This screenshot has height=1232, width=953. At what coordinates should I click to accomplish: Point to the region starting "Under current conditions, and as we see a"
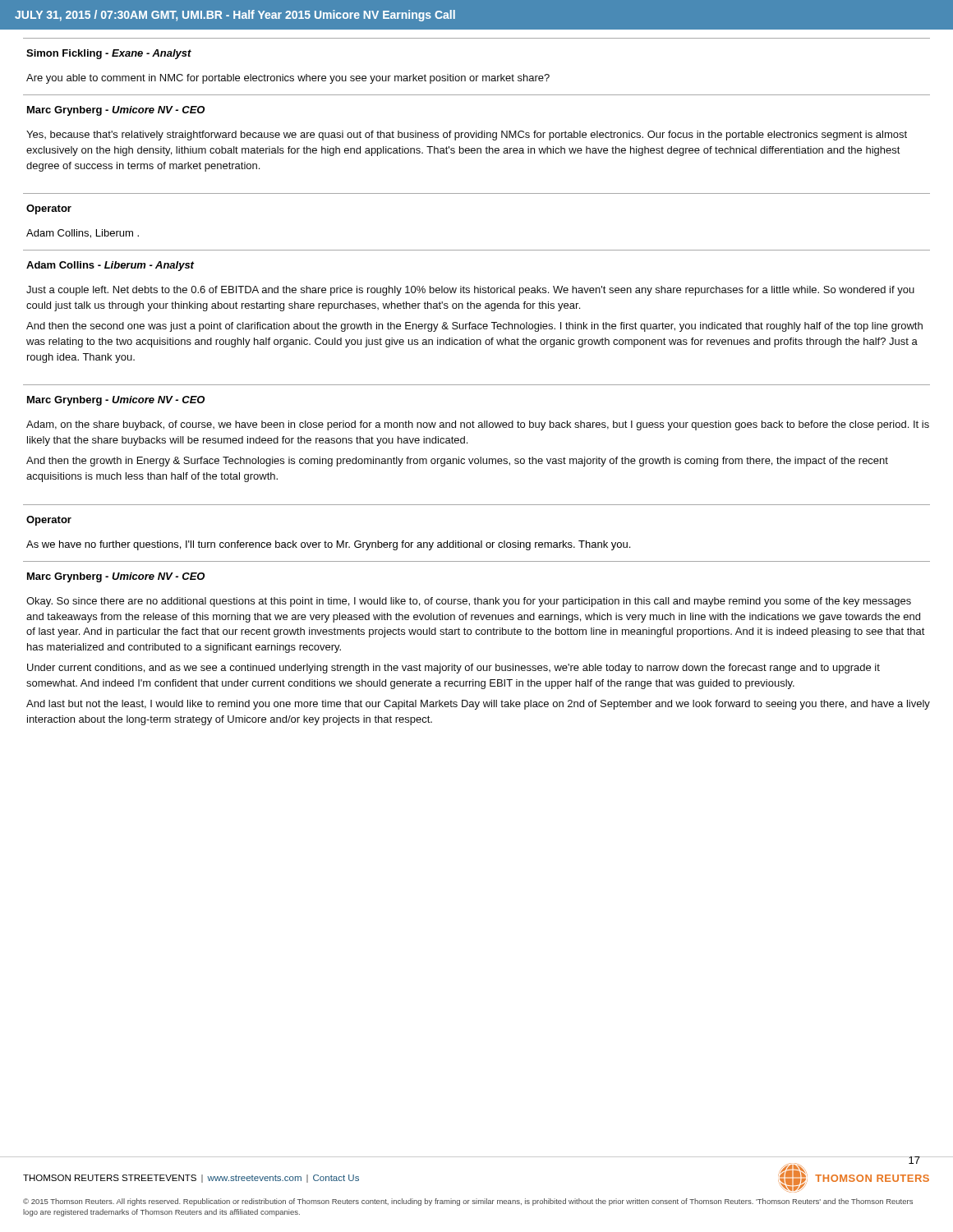pyautogui.click(x=453, y=675)
